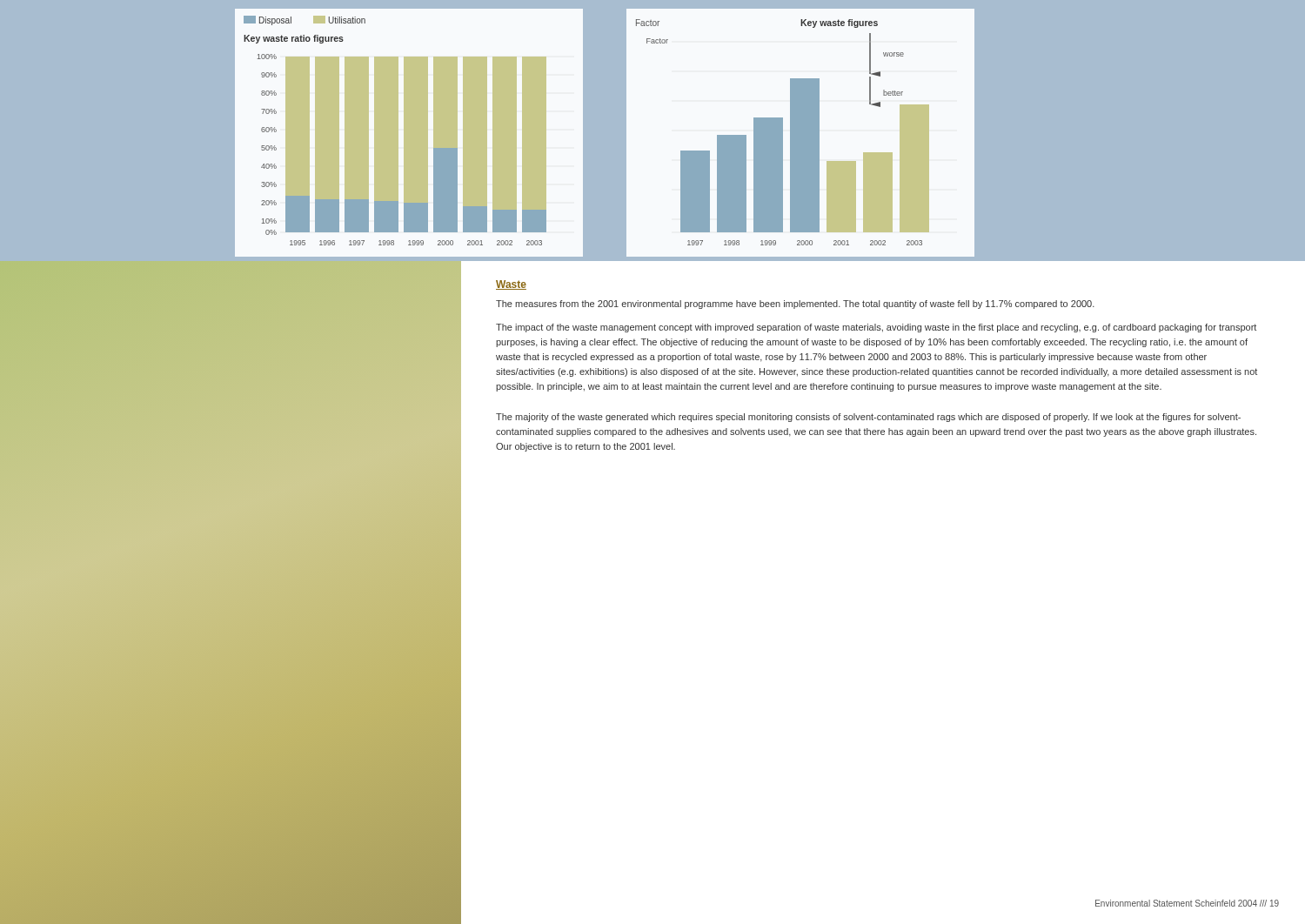Click on the photo
The height and width of the screenshot is (924, 1305).
pyautogui.click(x=231, y=593)
